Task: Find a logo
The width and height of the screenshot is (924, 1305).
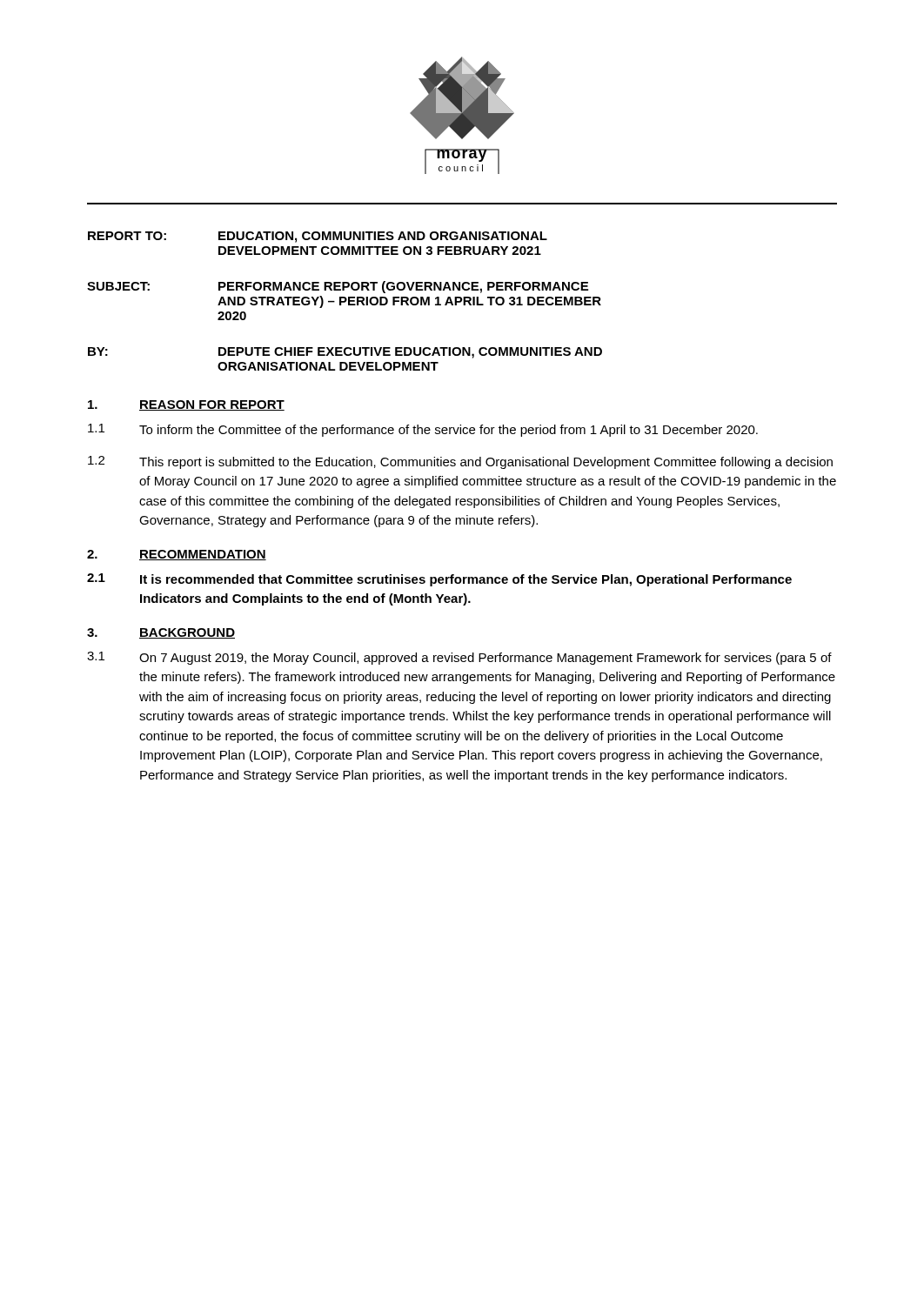Action: (x=462, y=114)
